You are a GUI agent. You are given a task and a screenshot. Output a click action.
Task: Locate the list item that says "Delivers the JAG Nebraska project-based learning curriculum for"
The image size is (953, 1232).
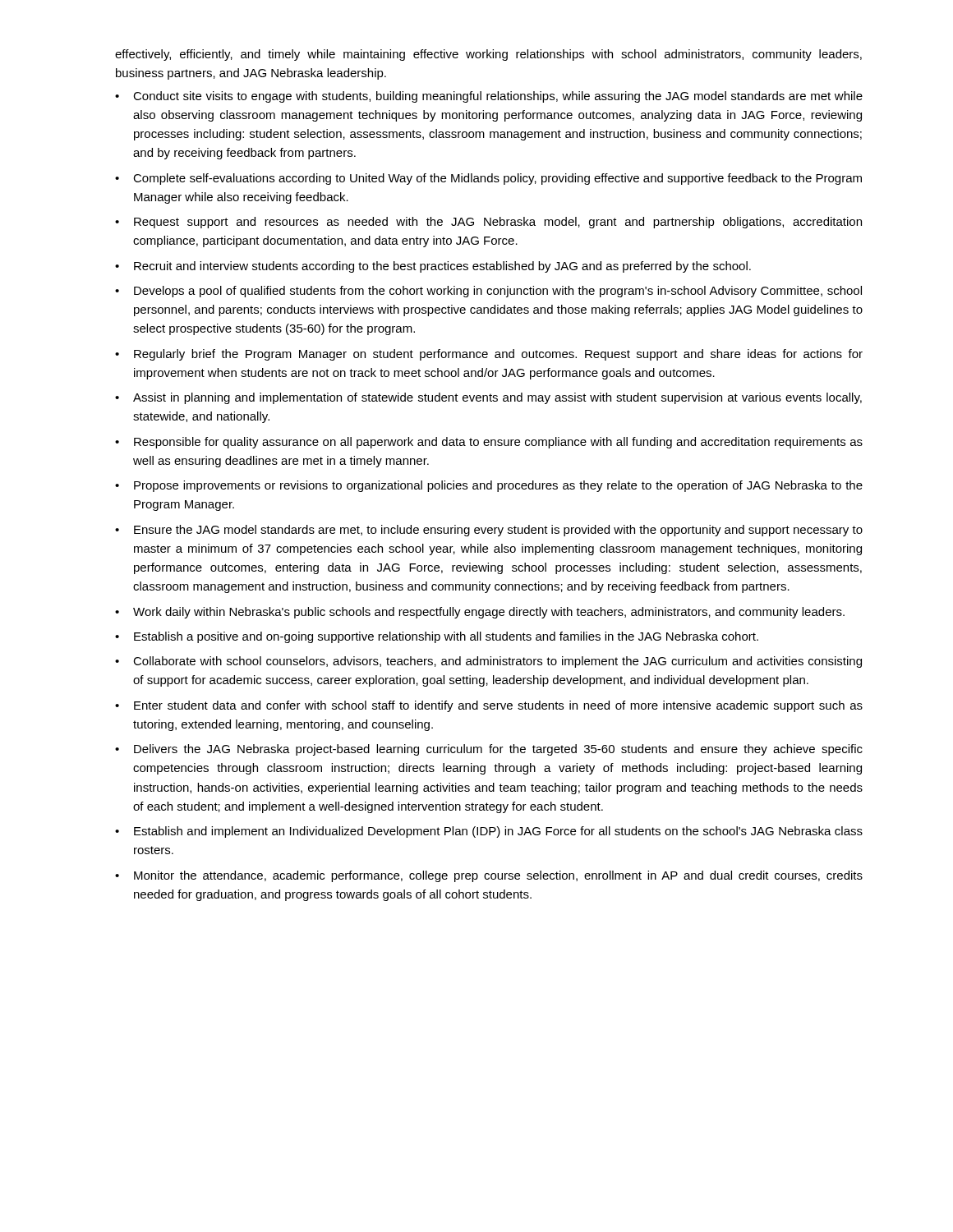[x=498, y=777]
